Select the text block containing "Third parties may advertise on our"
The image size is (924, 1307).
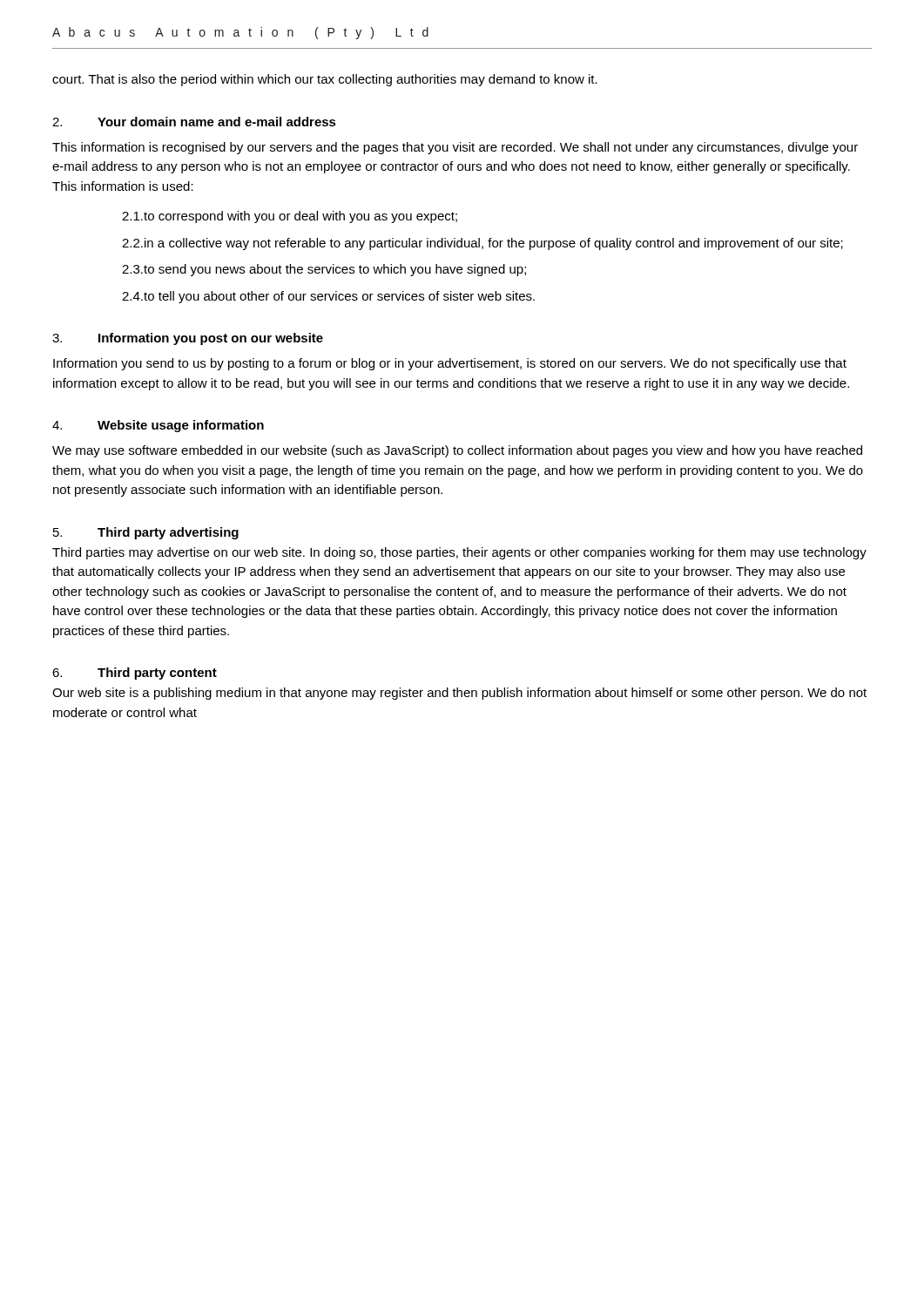[459, 591]
